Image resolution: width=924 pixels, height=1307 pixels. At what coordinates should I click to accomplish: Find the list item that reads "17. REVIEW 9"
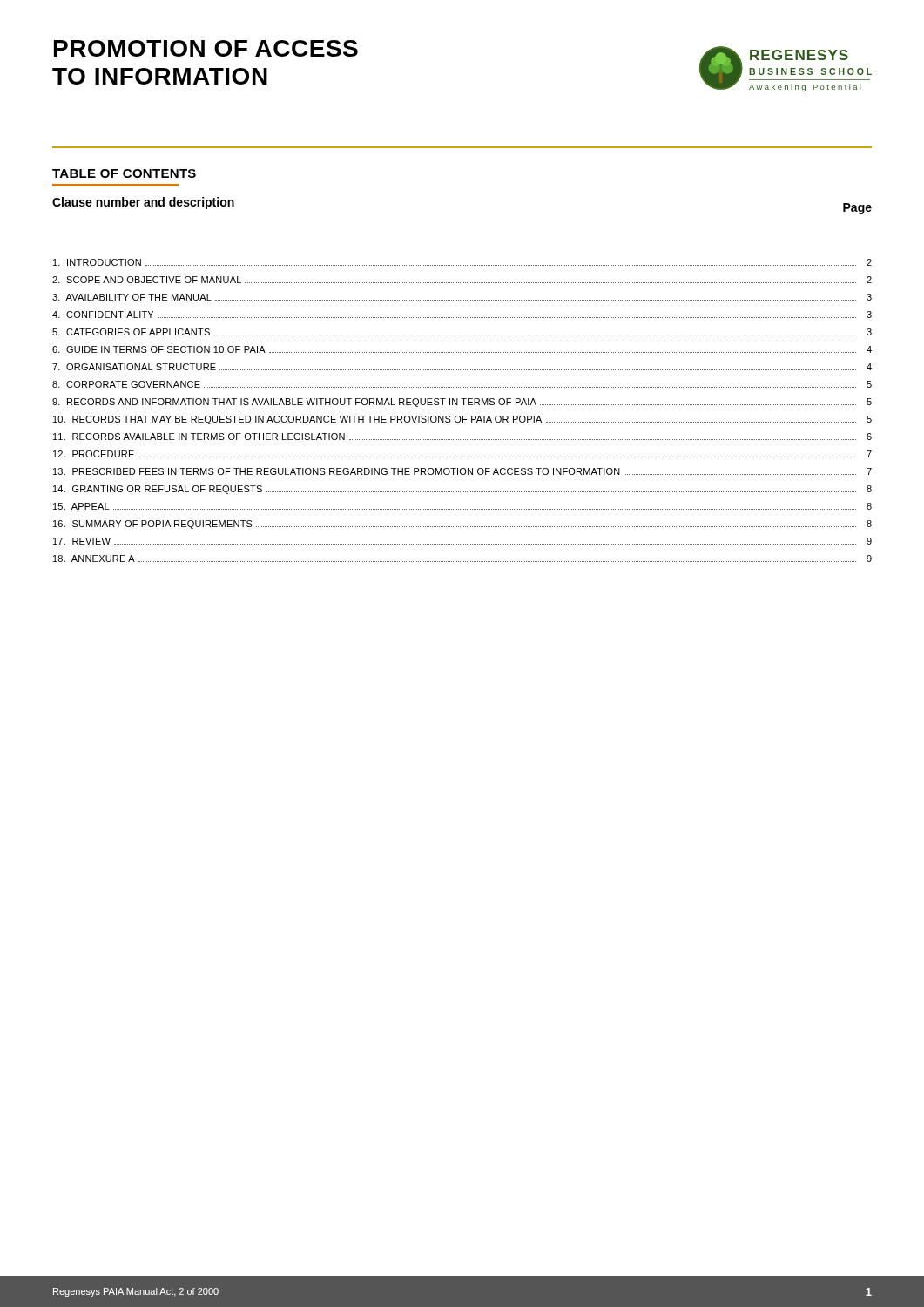462,541
